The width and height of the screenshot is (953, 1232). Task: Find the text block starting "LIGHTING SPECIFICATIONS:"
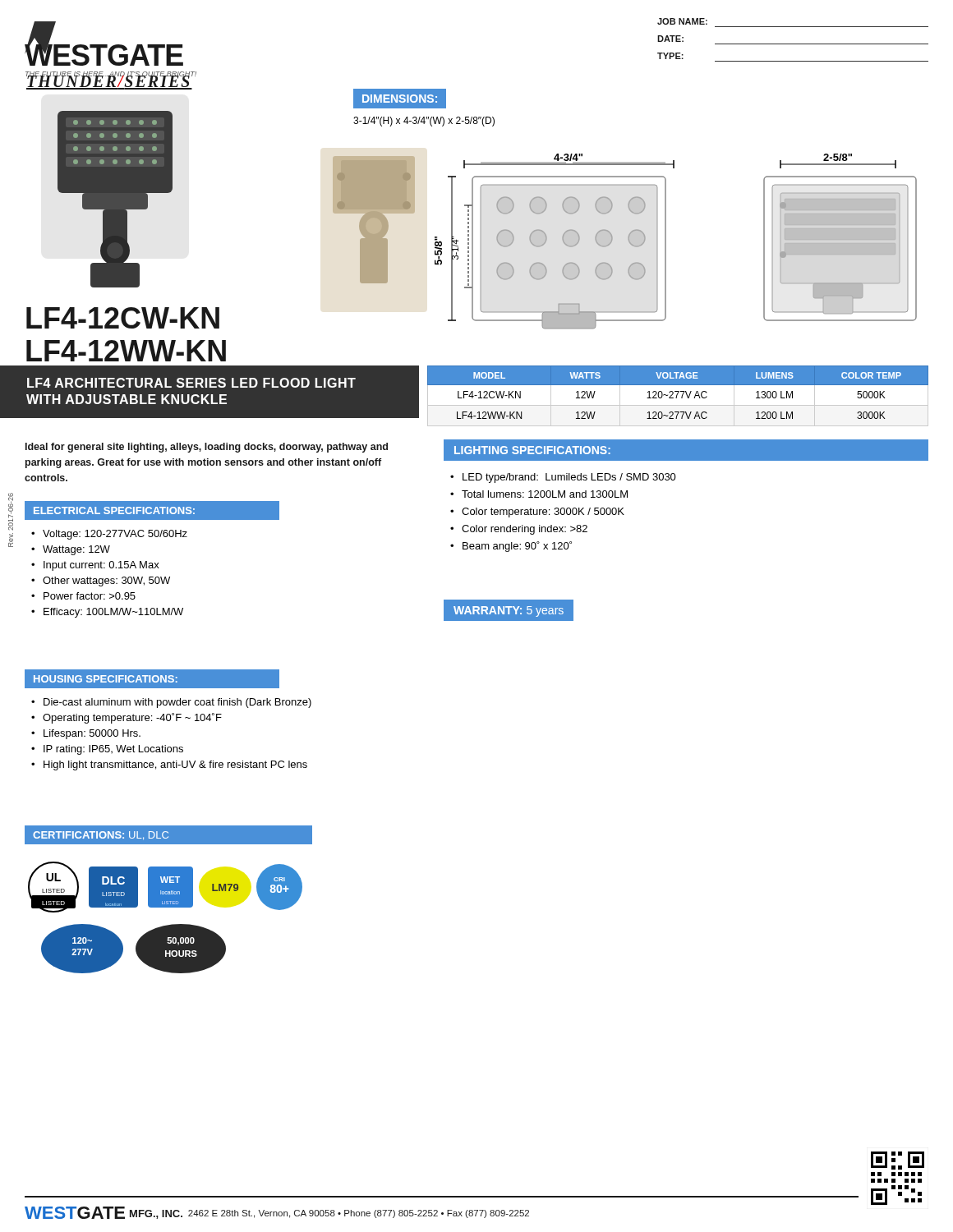click(686, 450)
